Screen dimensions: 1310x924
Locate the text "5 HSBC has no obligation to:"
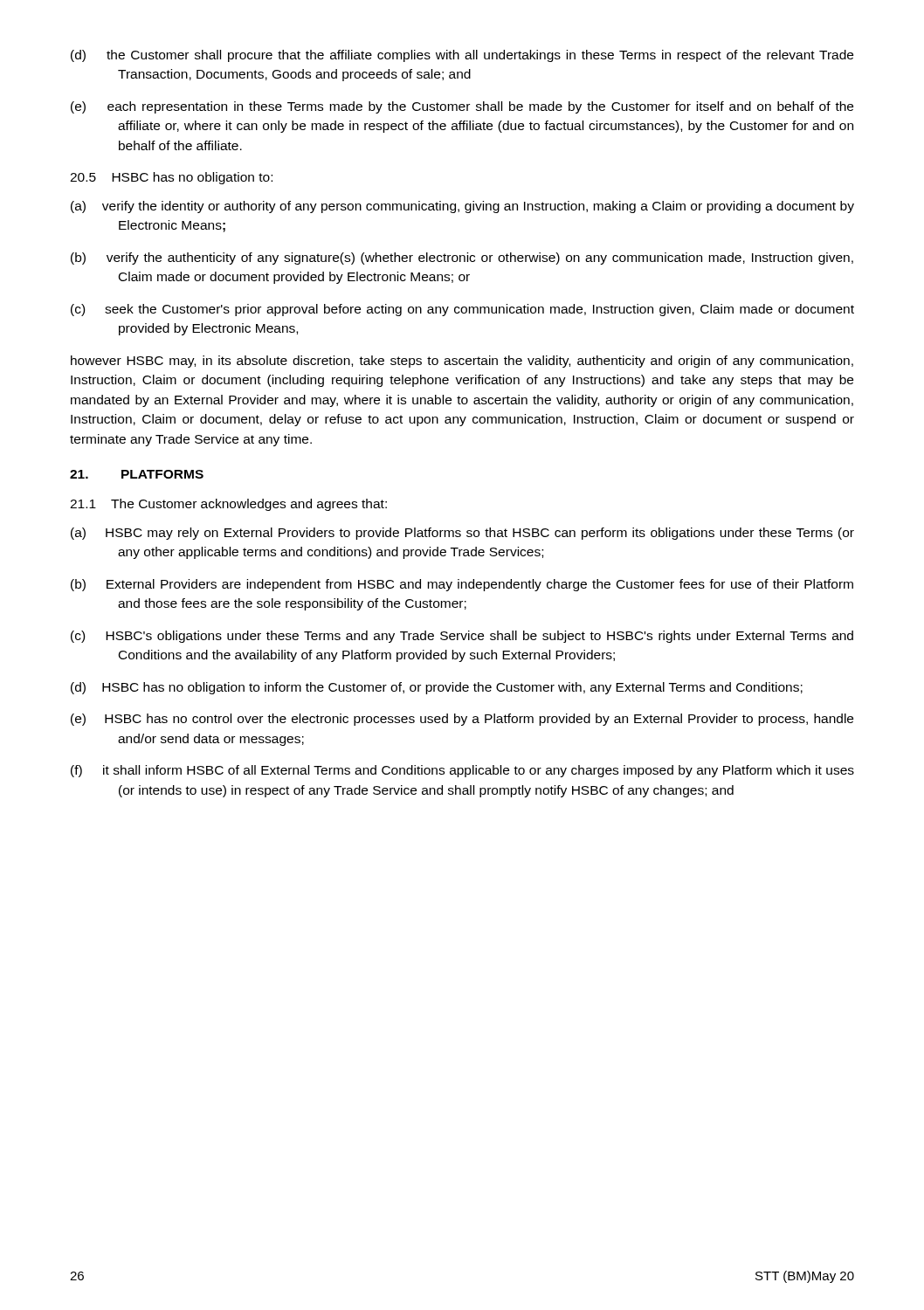coord(172,177)
